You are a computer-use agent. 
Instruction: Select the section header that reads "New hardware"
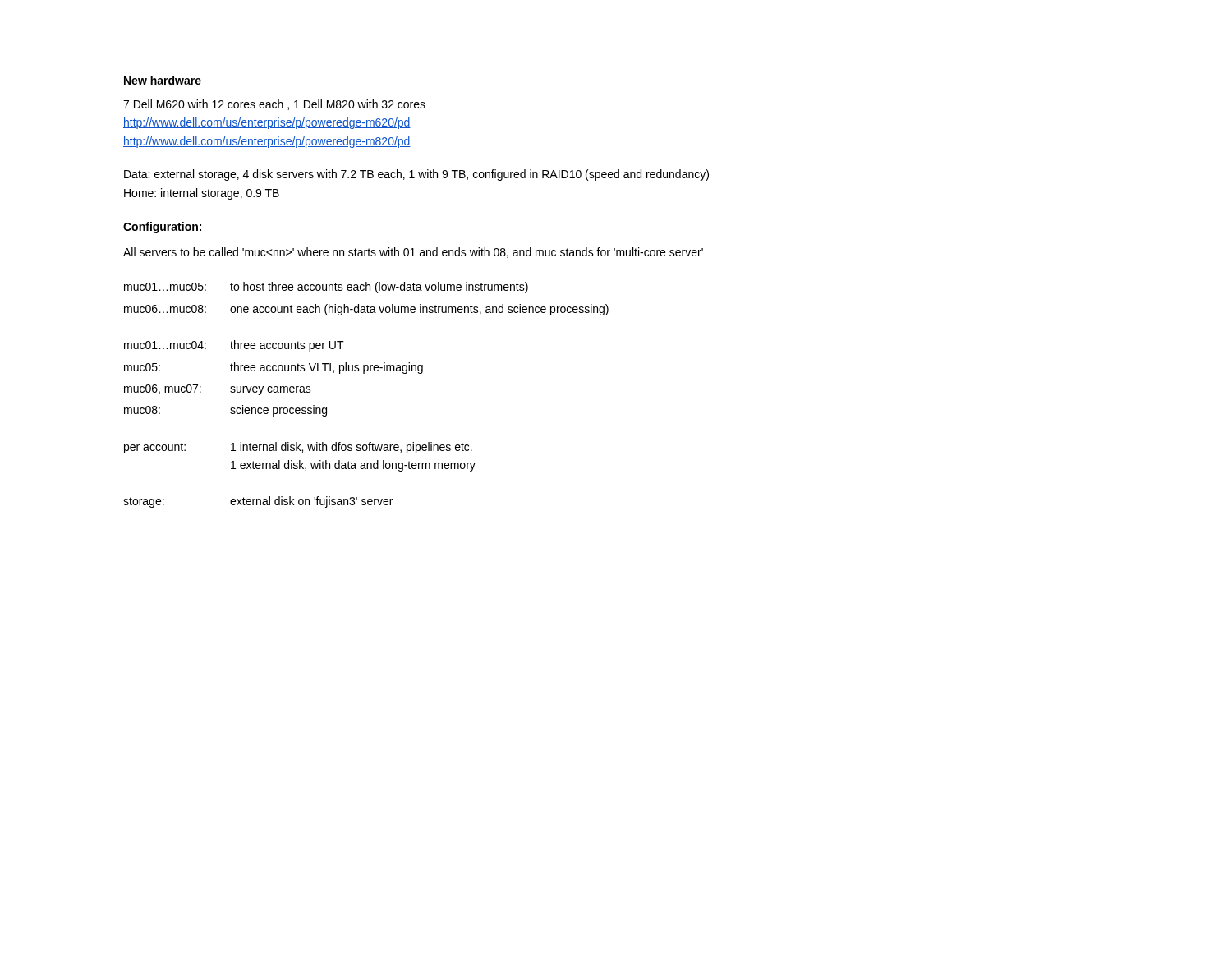tap(162, 81)
